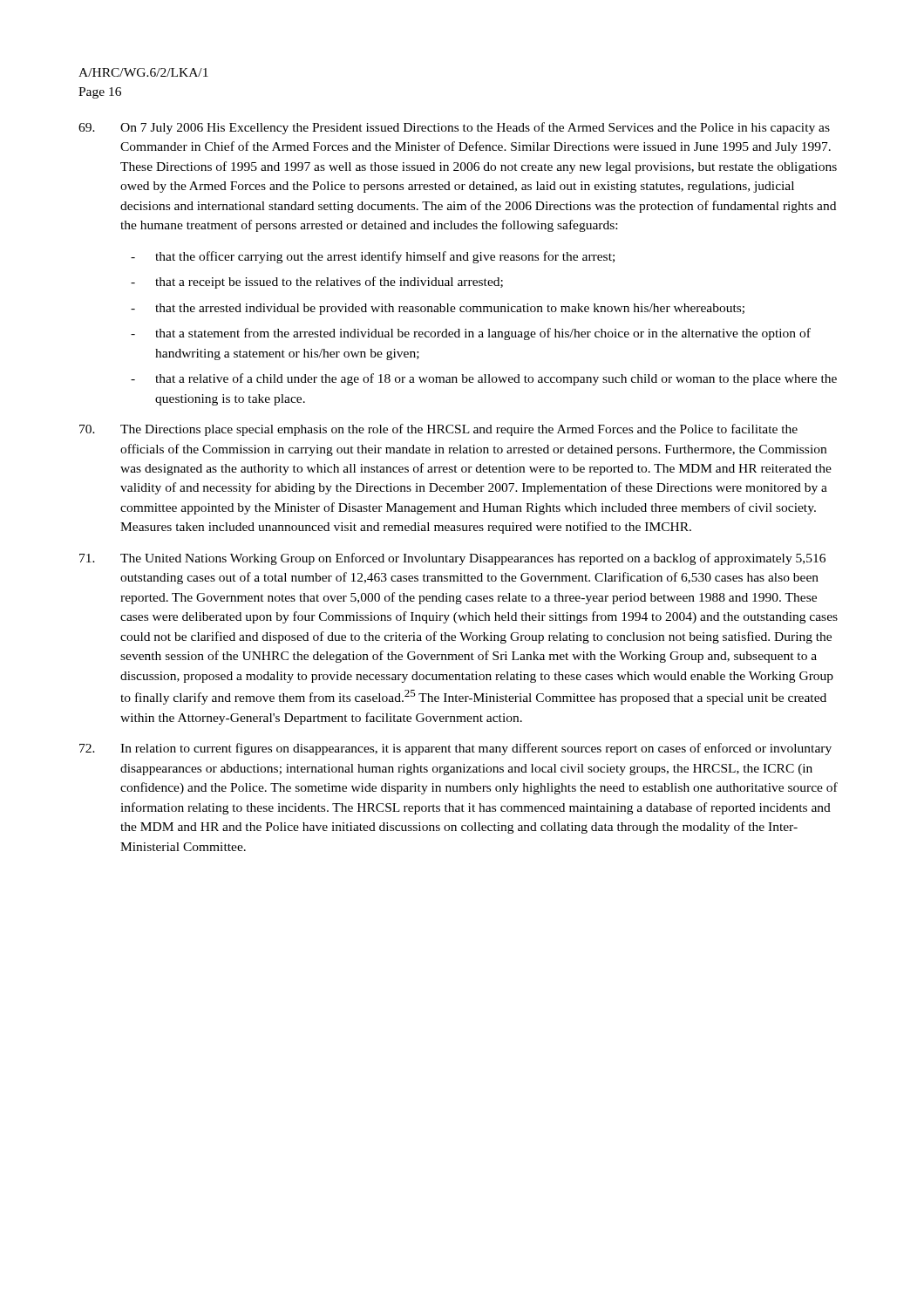Select the list item that says "- that a relative of a"

pyautogui.click(x=488, y=389)
